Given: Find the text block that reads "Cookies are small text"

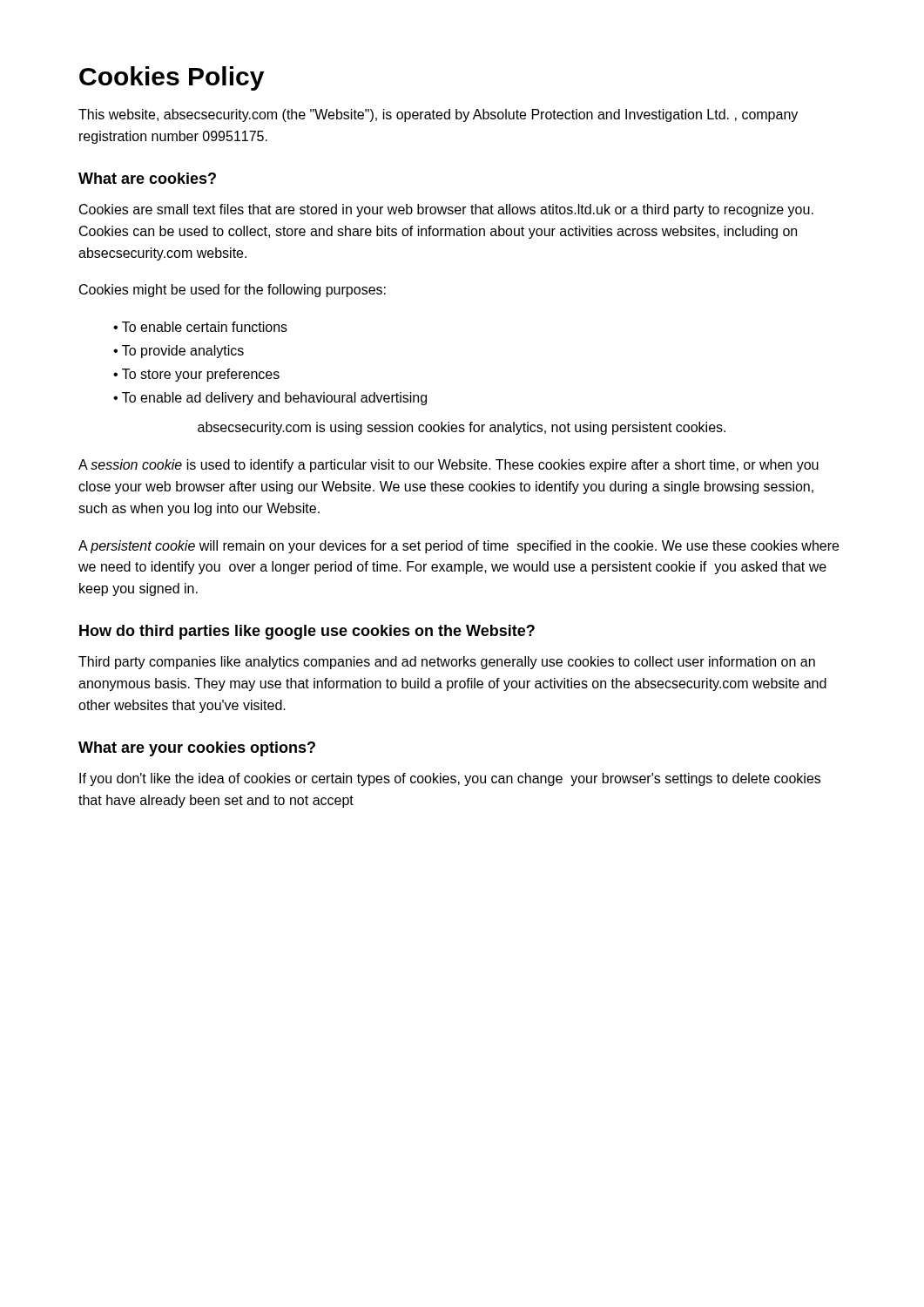Looking at the screenshot, I should [x=446, y=231].
